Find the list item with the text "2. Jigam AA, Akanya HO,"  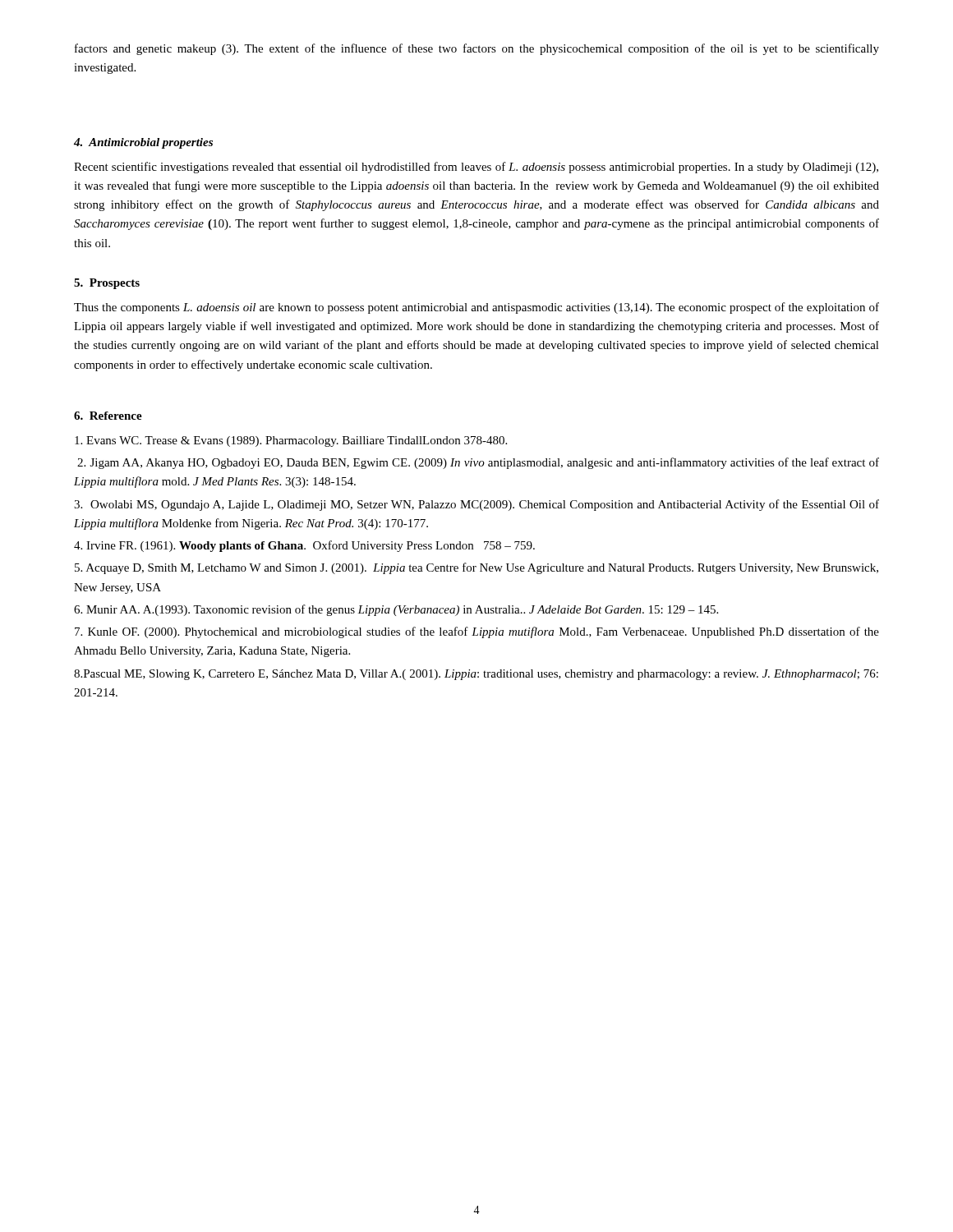(x=476, y=472)
